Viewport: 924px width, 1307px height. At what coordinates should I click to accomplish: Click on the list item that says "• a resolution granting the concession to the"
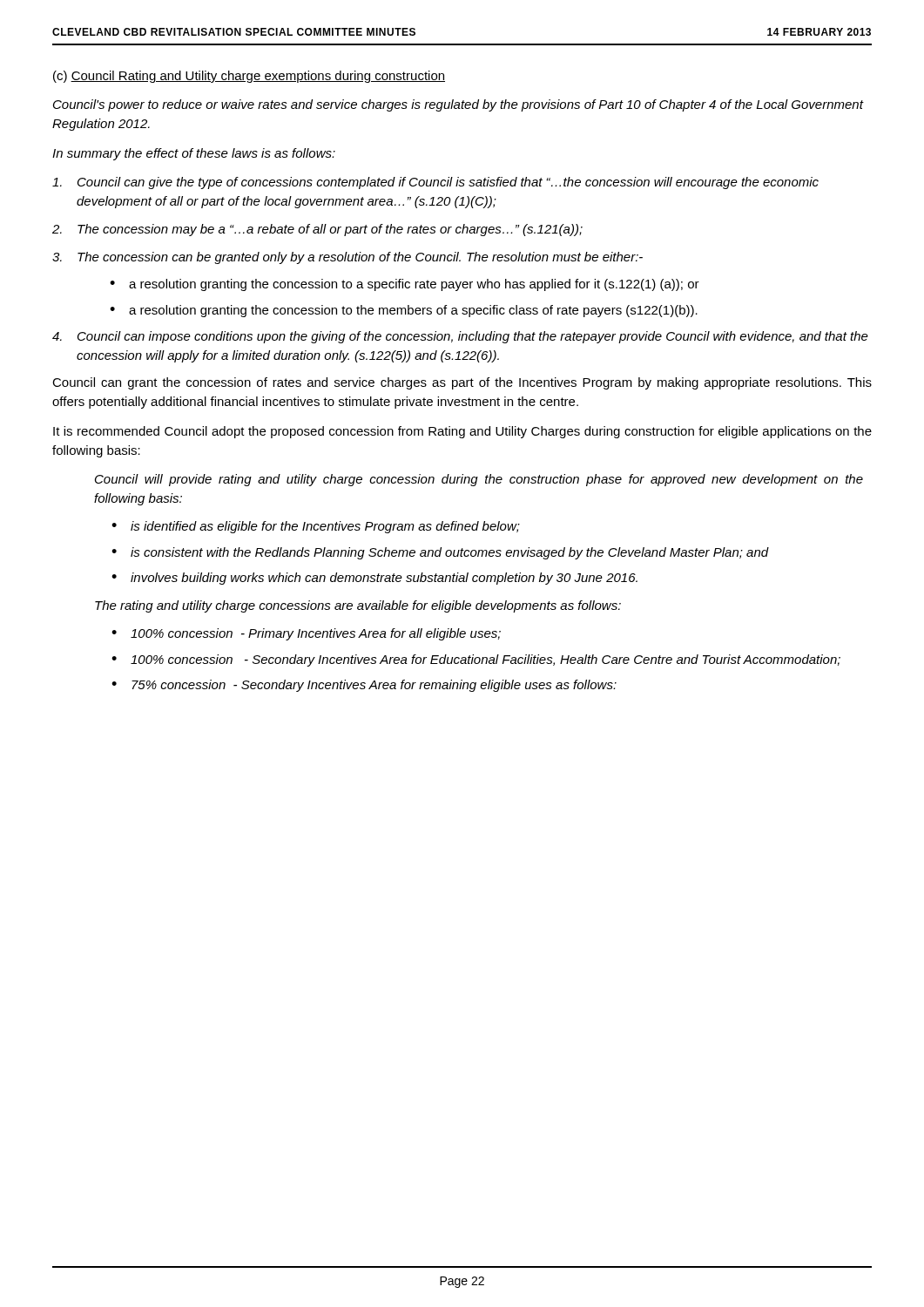click(491, 310)
